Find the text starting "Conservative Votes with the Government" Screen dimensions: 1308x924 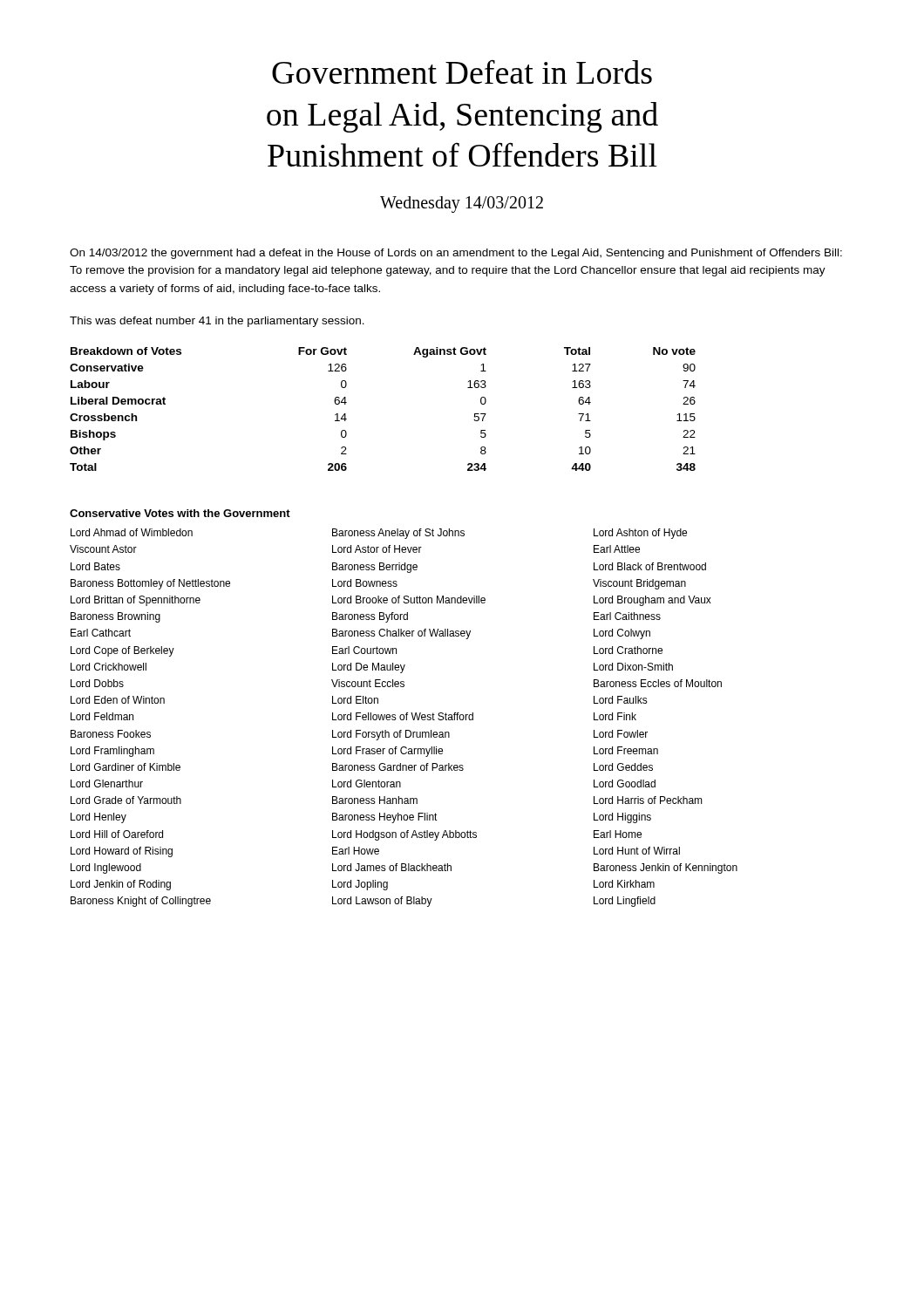tap(180, 513)
